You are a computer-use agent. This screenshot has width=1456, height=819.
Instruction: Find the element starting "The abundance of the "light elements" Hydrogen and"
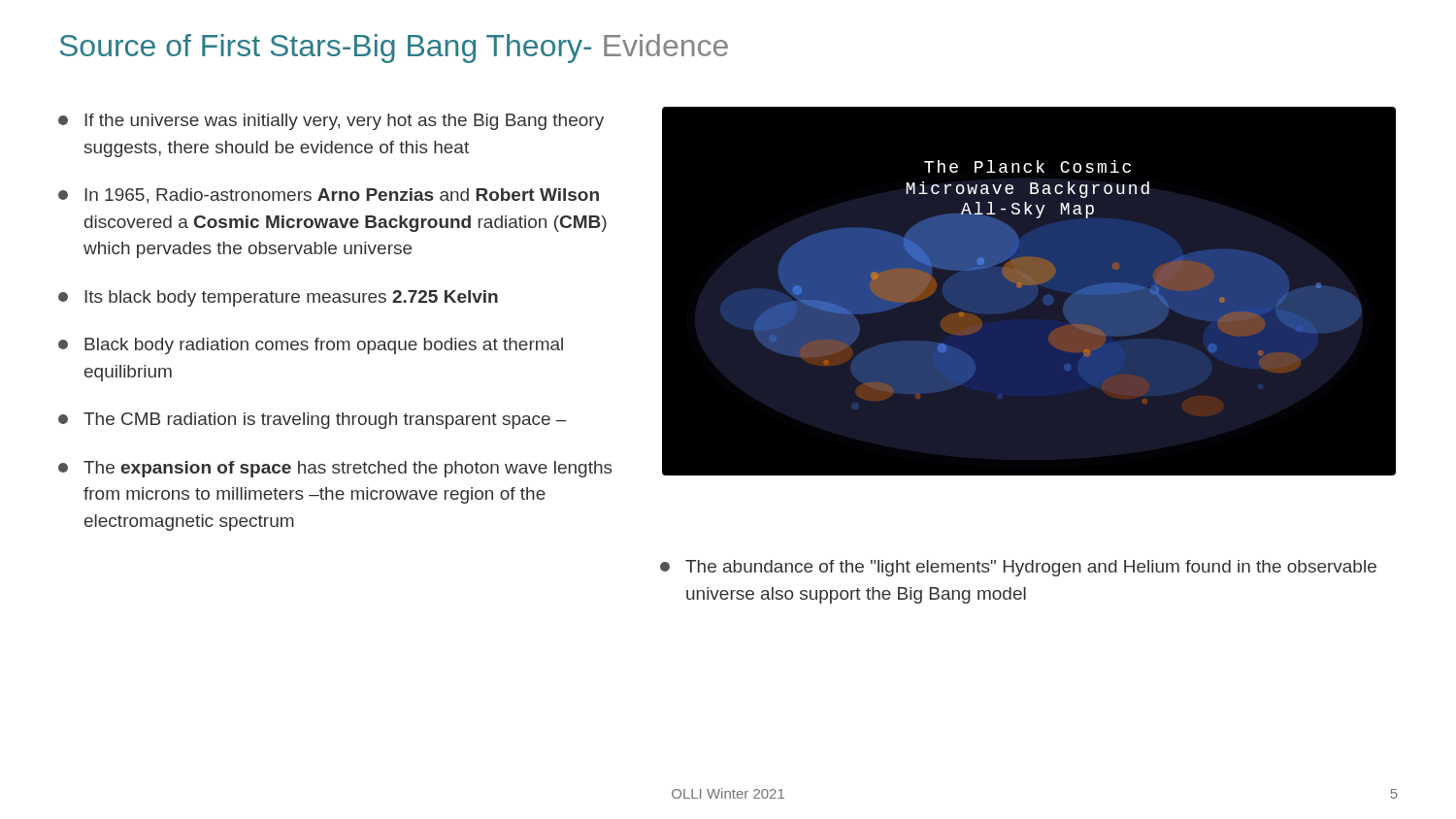point(1029,580)
